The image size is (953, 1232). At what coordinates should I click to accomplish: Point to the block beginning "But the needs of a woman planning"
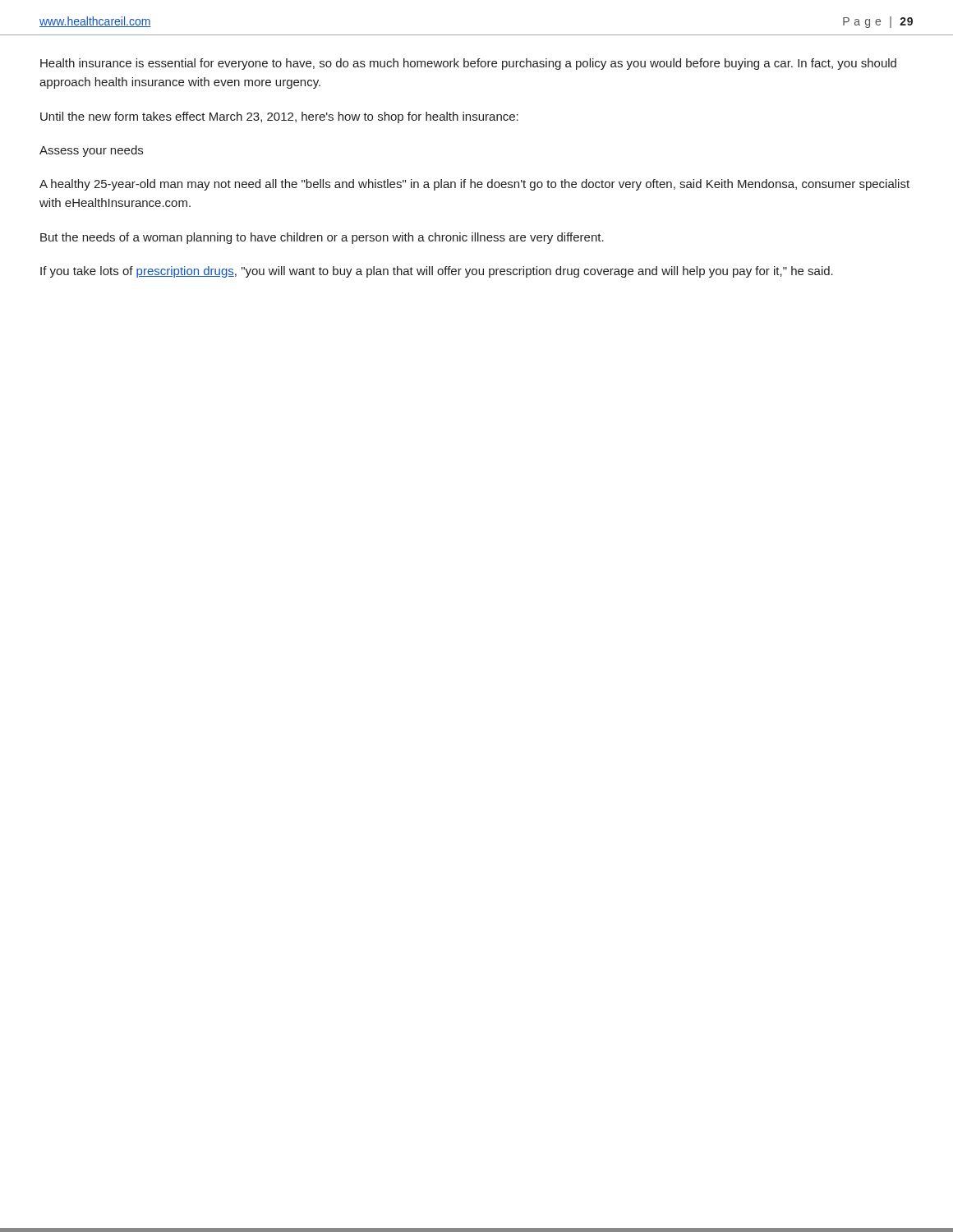[322, 237]
